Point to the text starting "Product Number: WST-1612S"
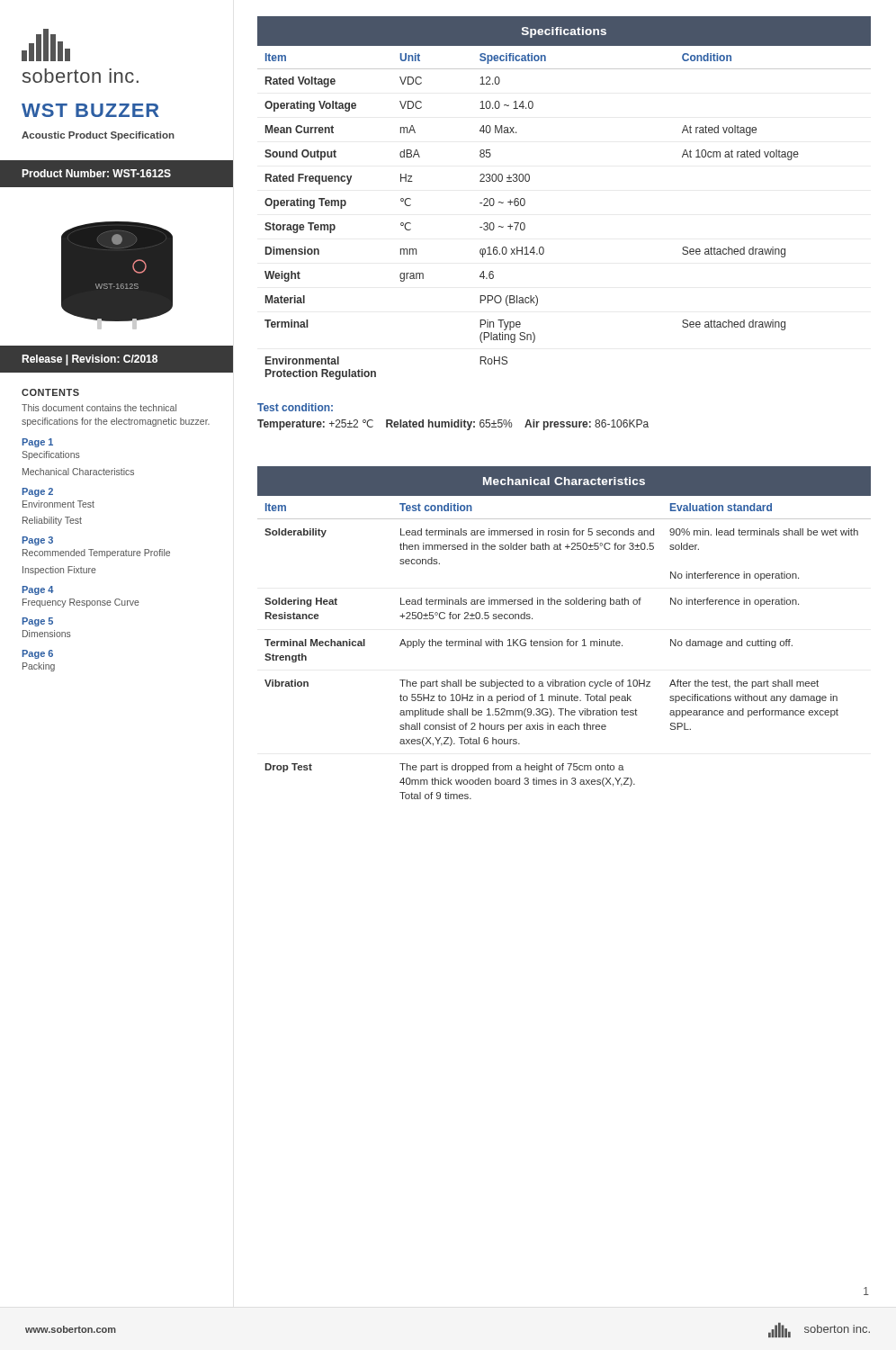 point(96,174)
